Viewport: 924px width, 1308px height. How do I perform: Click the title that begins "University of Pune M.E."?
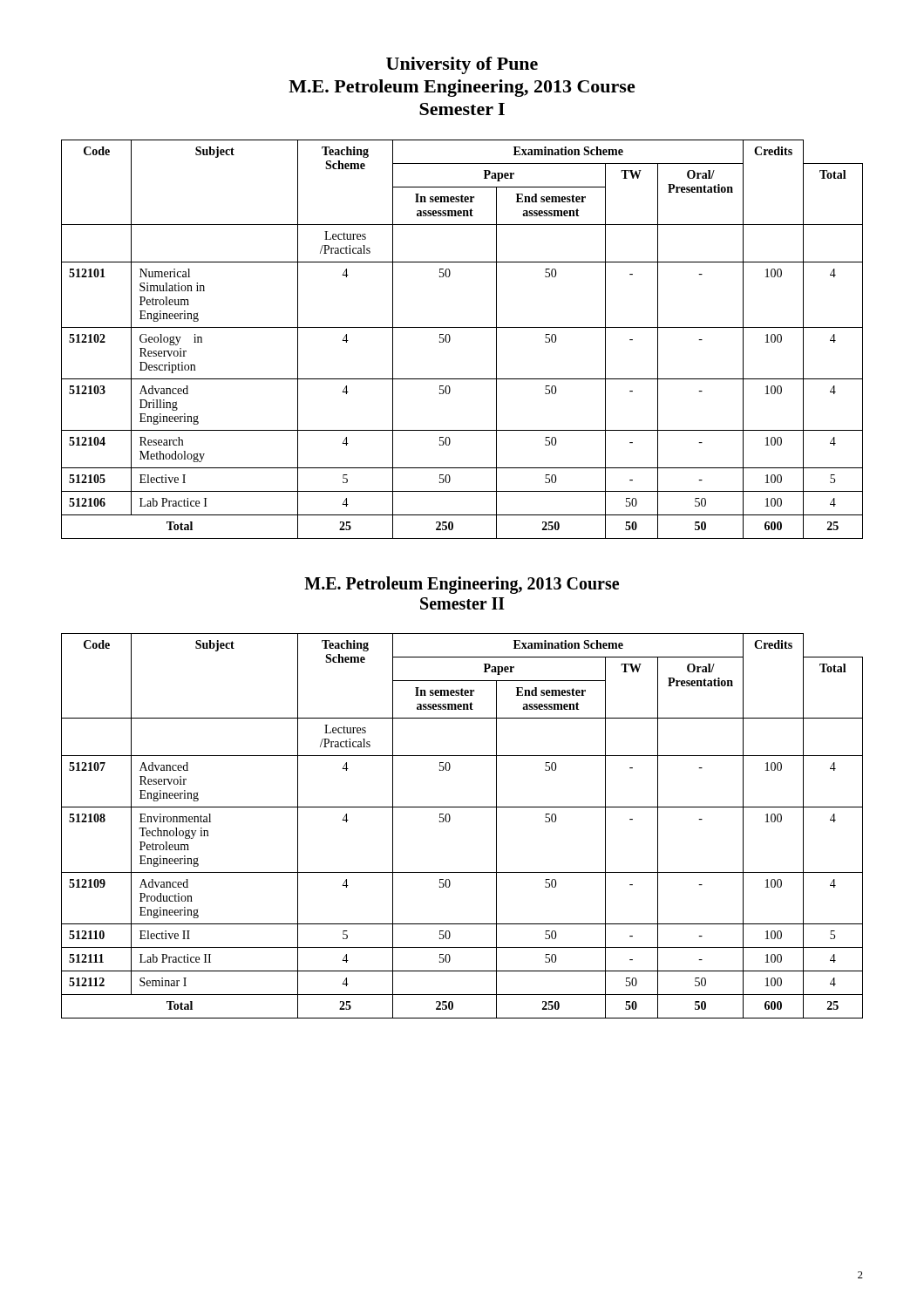pos(462,86)
